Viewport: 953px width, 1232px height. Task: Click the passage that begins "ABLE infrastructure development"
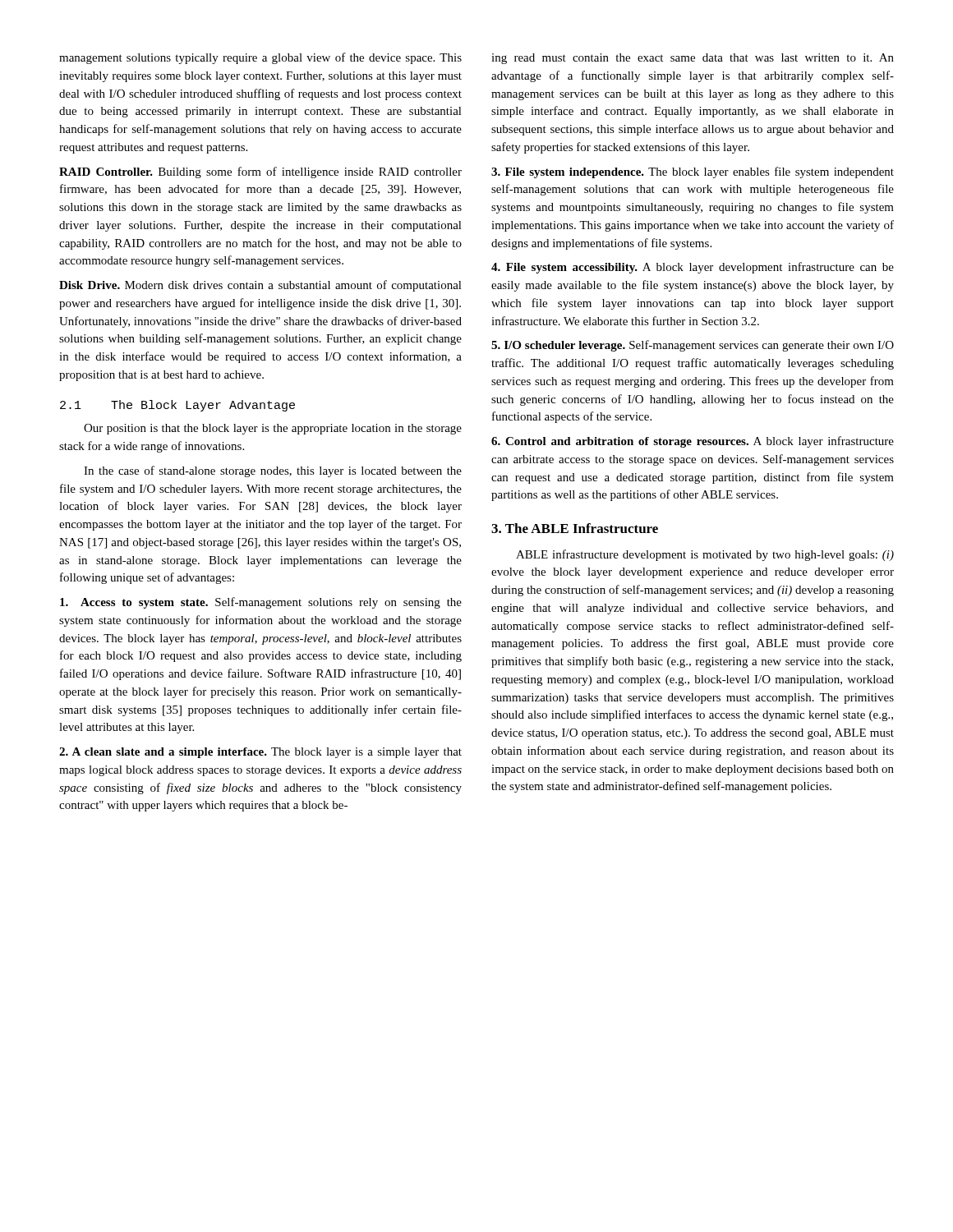(693, 671)
